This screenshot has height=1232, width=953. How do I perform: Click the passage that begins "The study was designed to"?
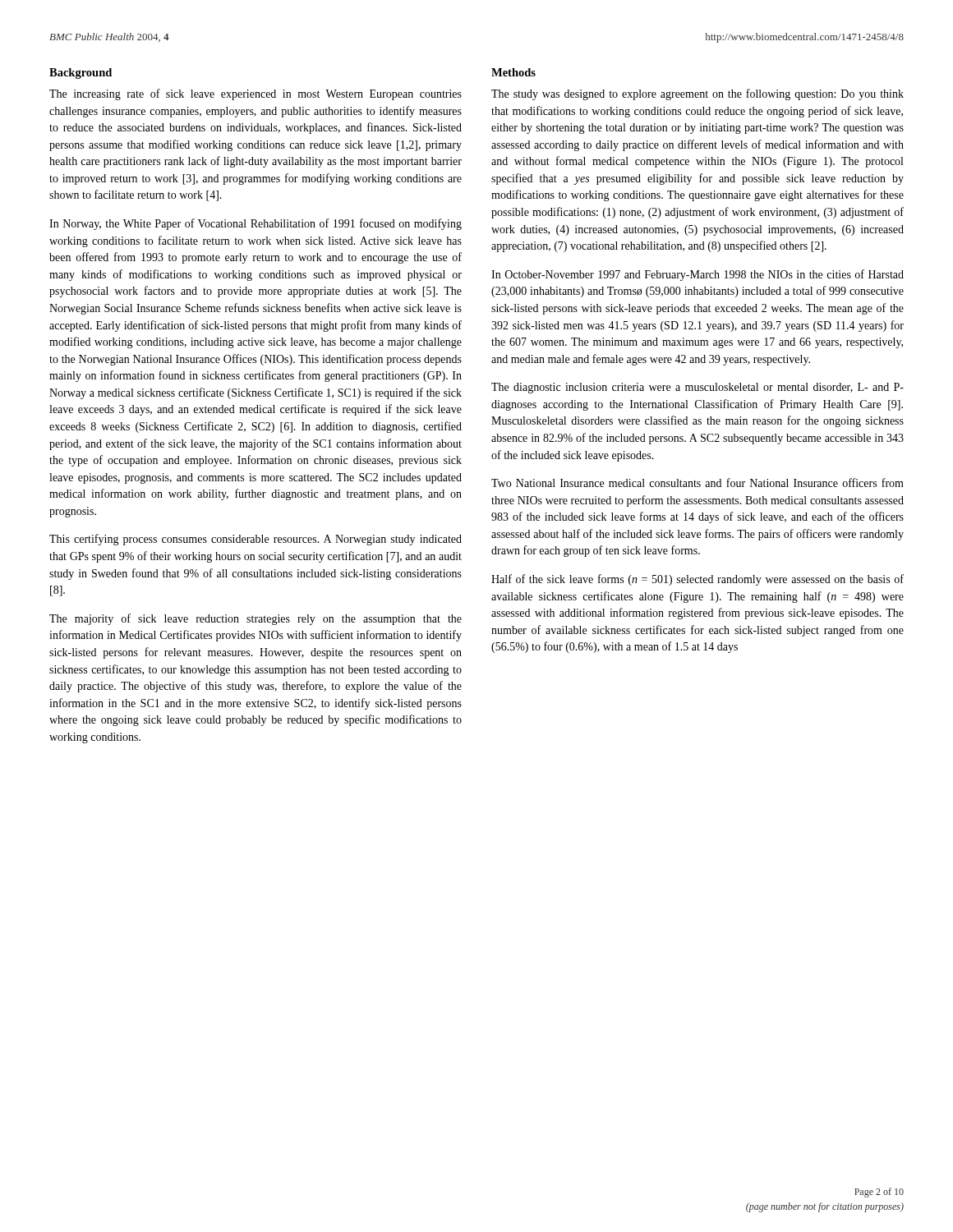[698, 170]
